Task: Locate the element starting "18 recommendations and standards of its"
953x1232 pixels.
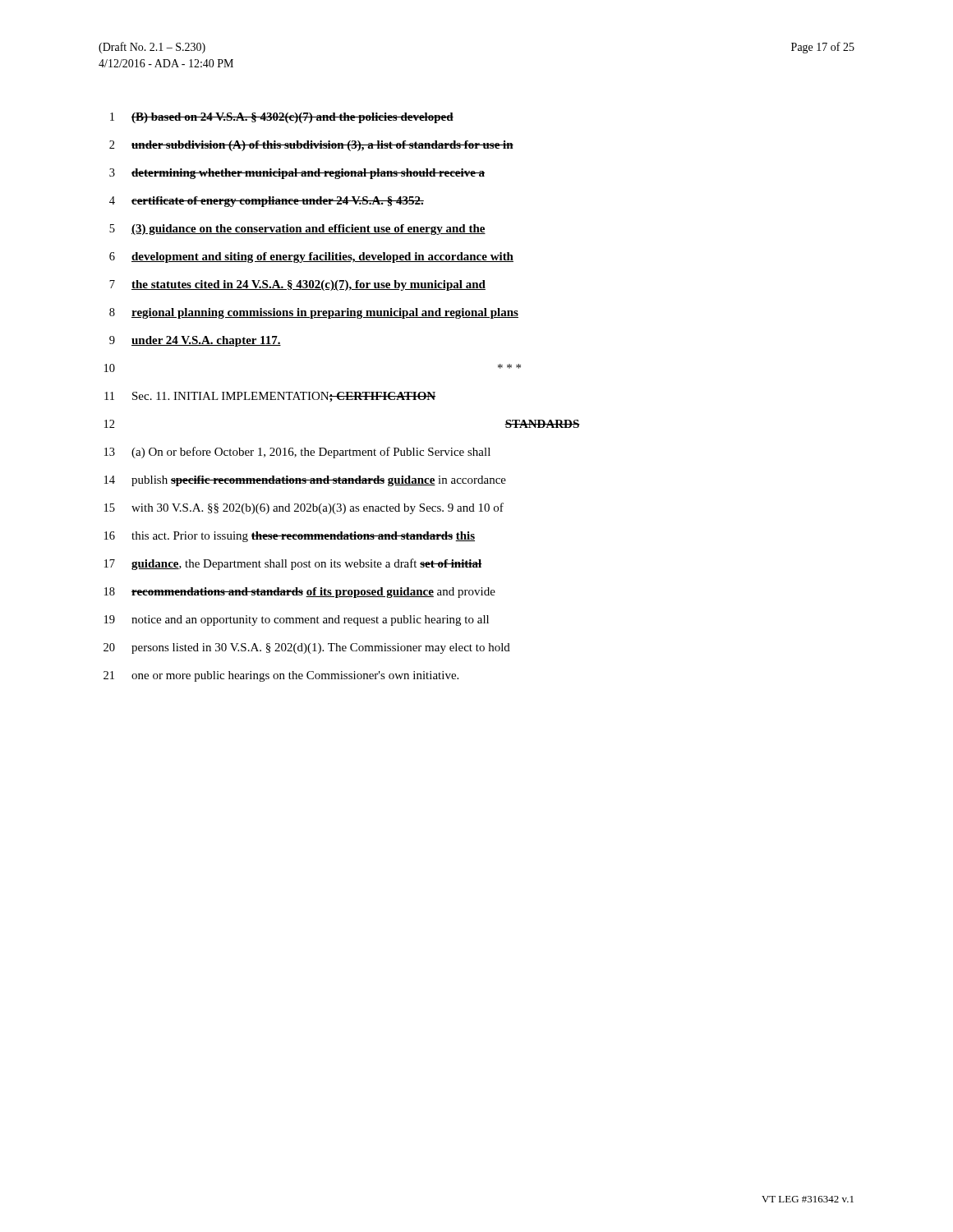Action: pos(476,592)
